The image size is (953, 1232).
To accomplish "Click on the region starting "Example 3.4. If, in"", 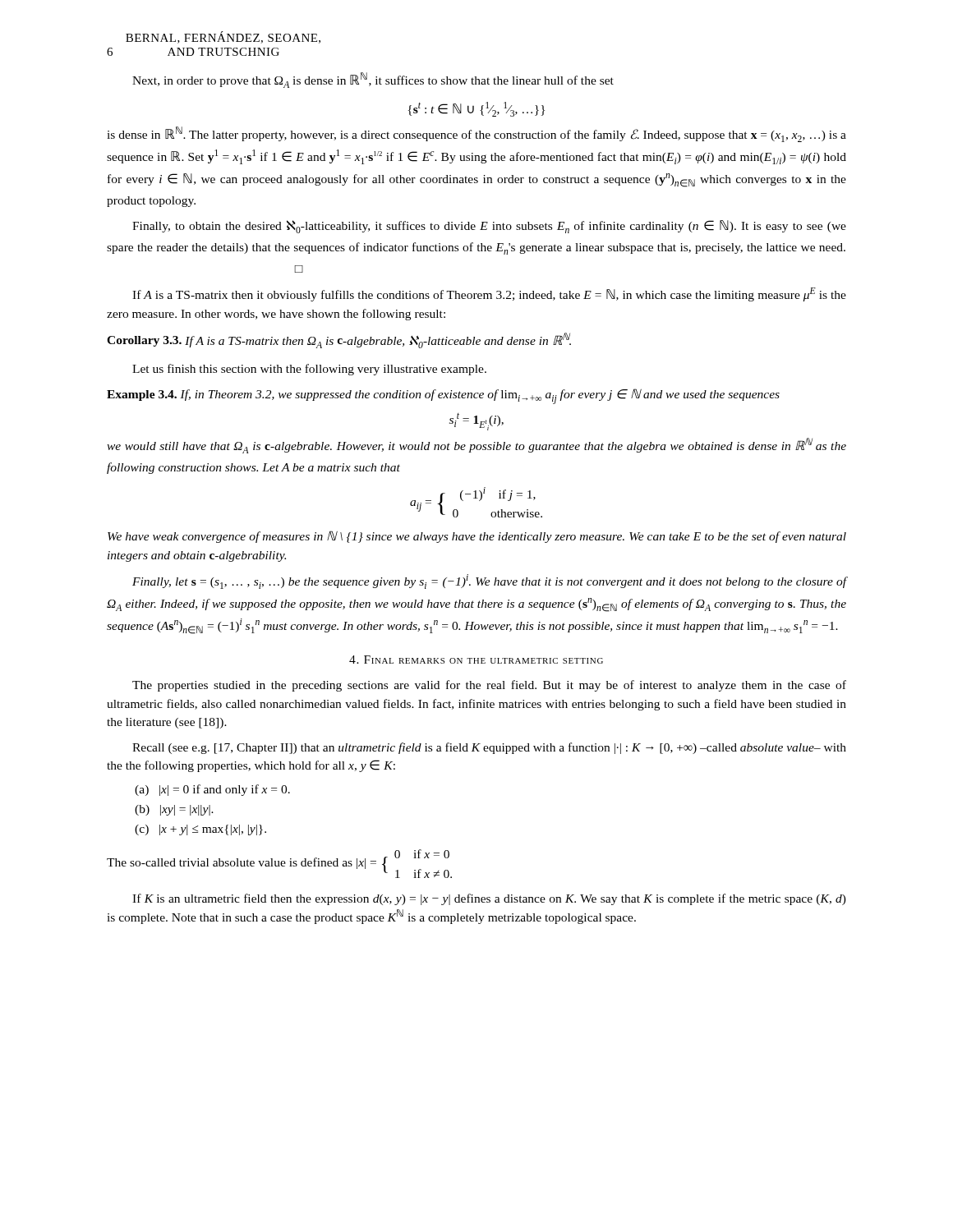I will [476, 431].
